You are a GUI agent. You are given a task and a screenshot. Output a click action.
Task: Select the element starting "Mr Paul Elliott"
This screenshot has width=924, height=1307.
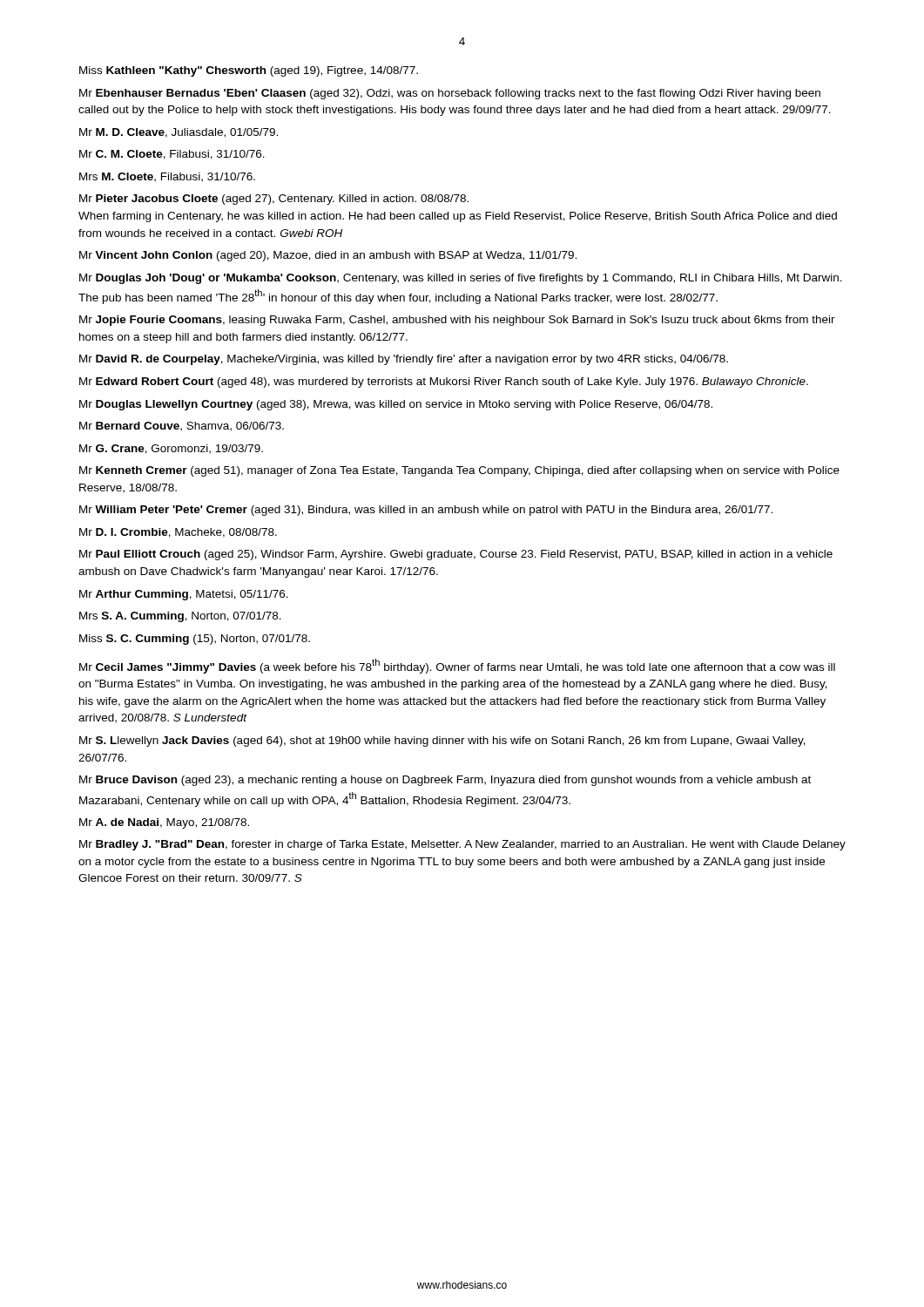coord(456,563)
